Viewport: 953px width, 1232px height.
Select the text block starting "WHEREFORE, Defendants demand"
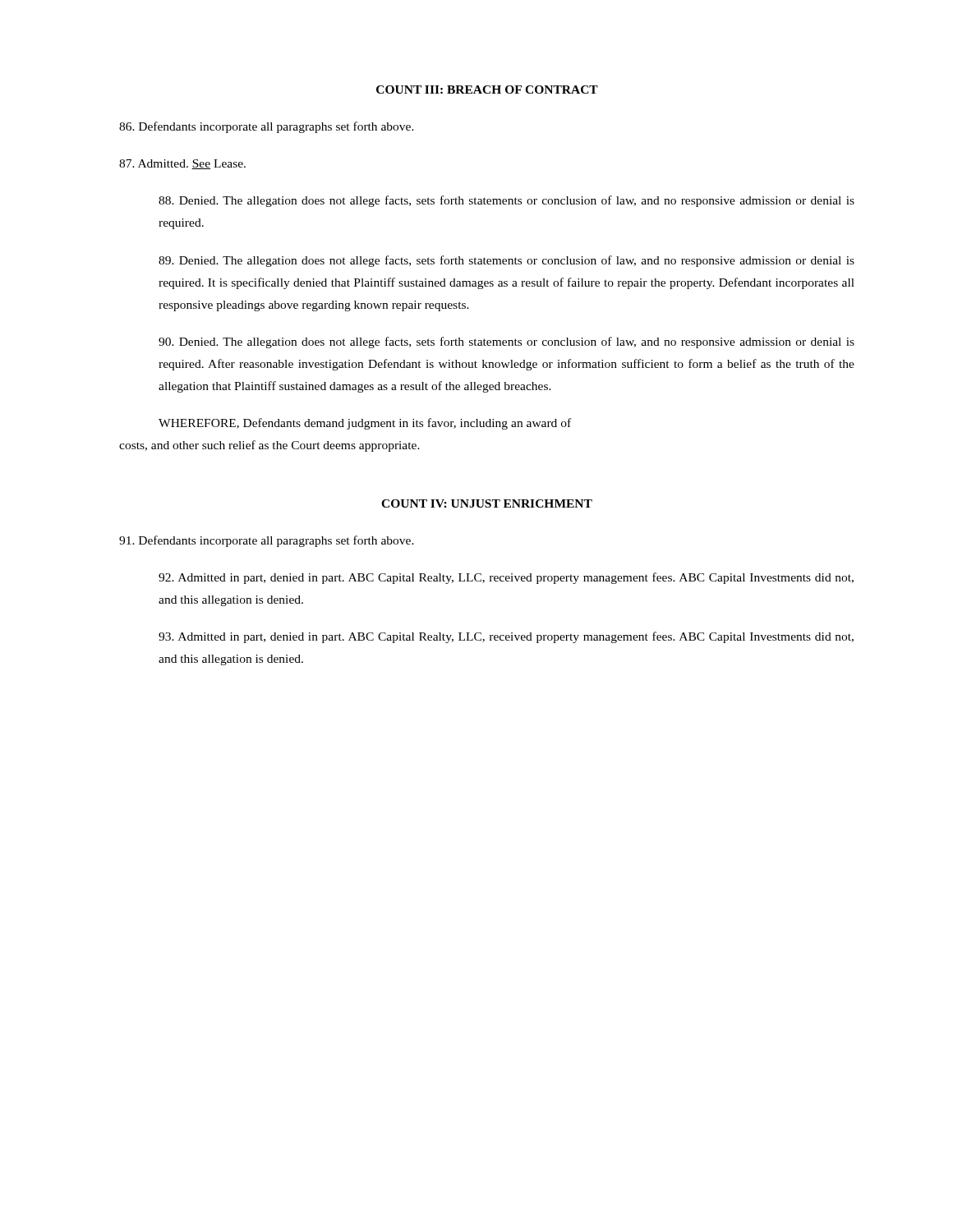365,423
